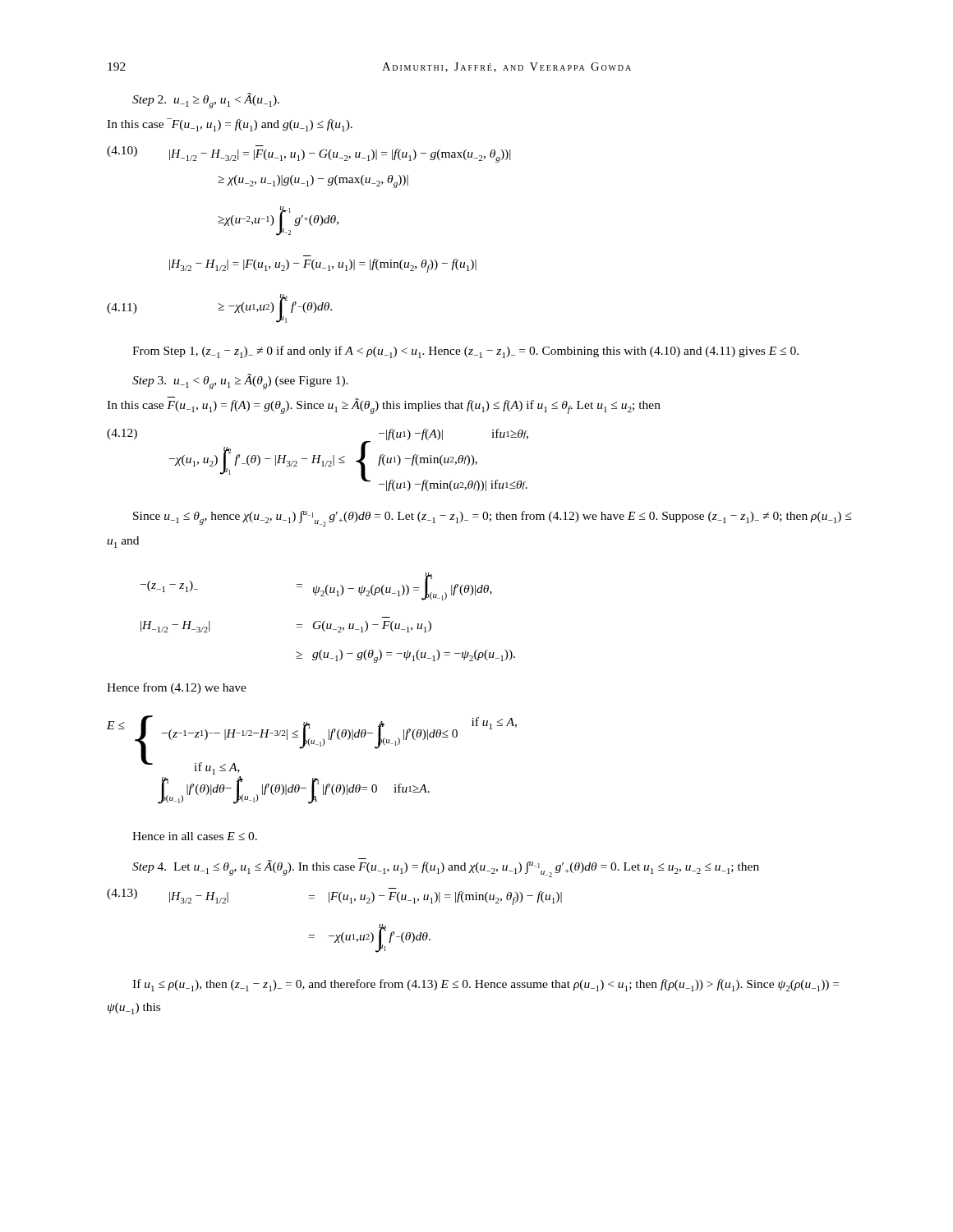
Task: Locate the formula that reads "|H3/2 − H1/2|"
Action: (x=323, y=266)
